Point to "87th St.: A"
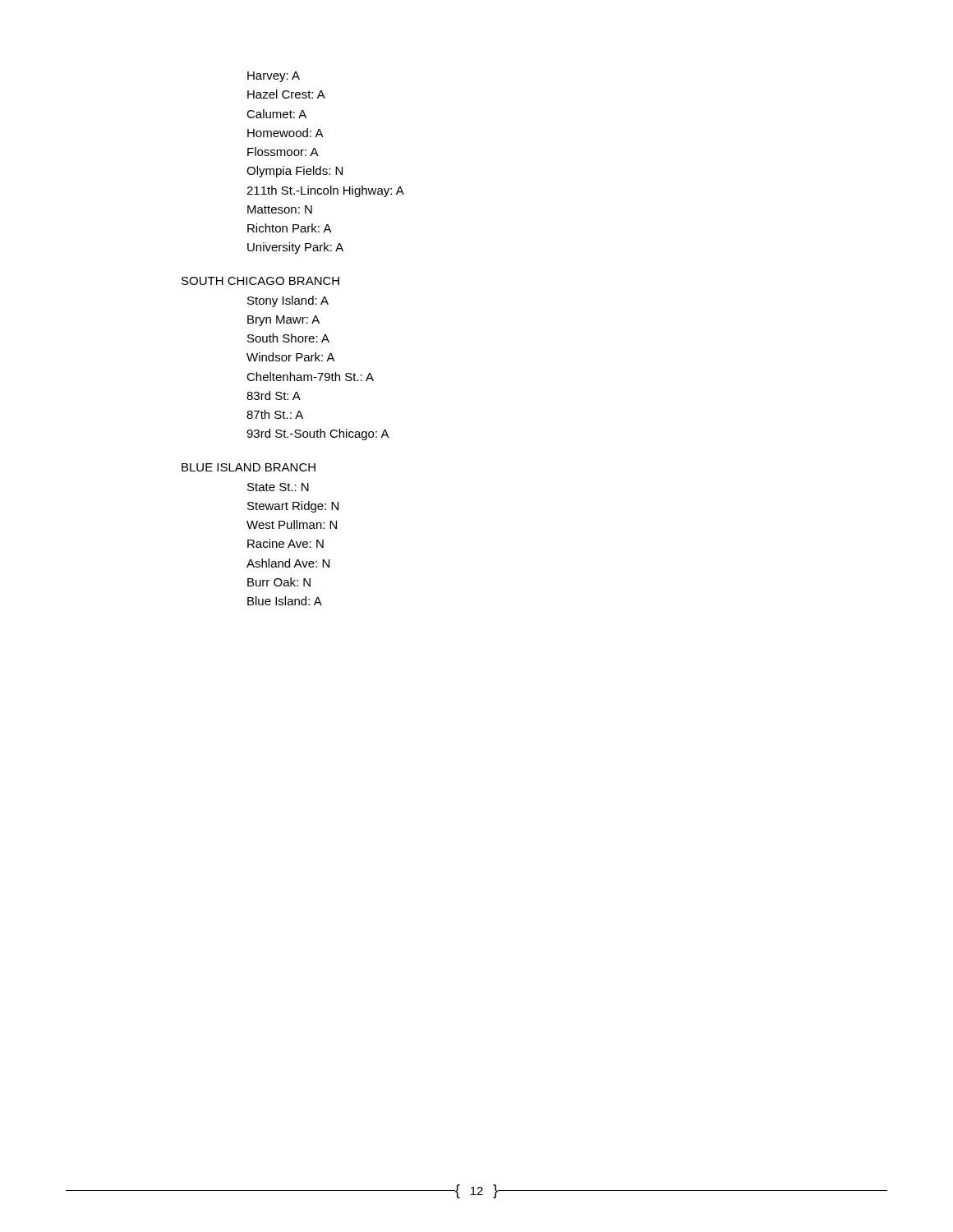Image resolution: width=953 pixels, height=1232 pixels. click(275, 414)
